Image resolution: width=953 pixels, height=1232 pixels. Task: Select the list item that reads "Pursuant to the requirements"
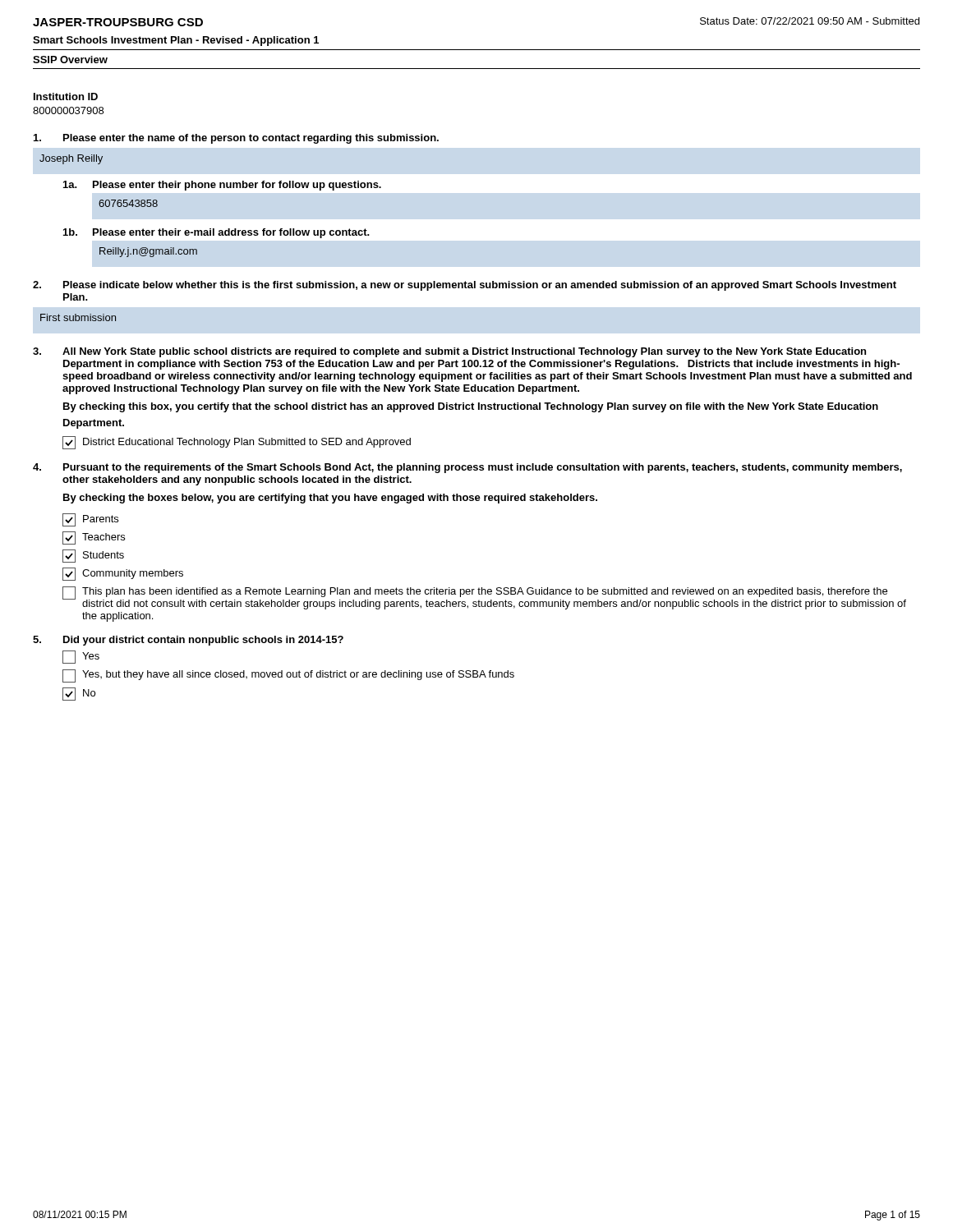pyautogui.click(x=482, y=473)
